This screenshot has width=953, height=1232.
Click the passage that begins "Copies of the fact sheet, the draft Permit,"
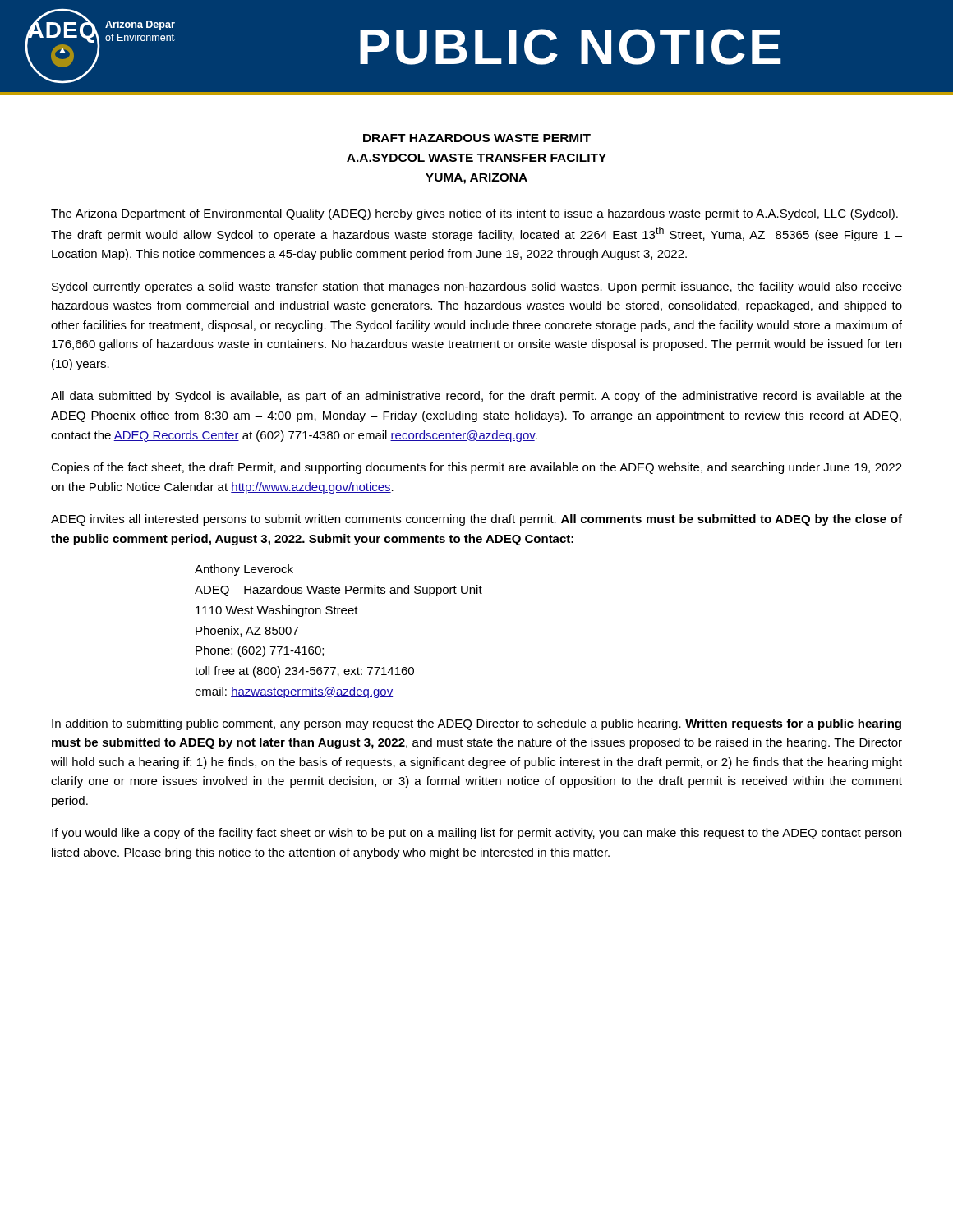pyautogui.click(x=476, y=477)
